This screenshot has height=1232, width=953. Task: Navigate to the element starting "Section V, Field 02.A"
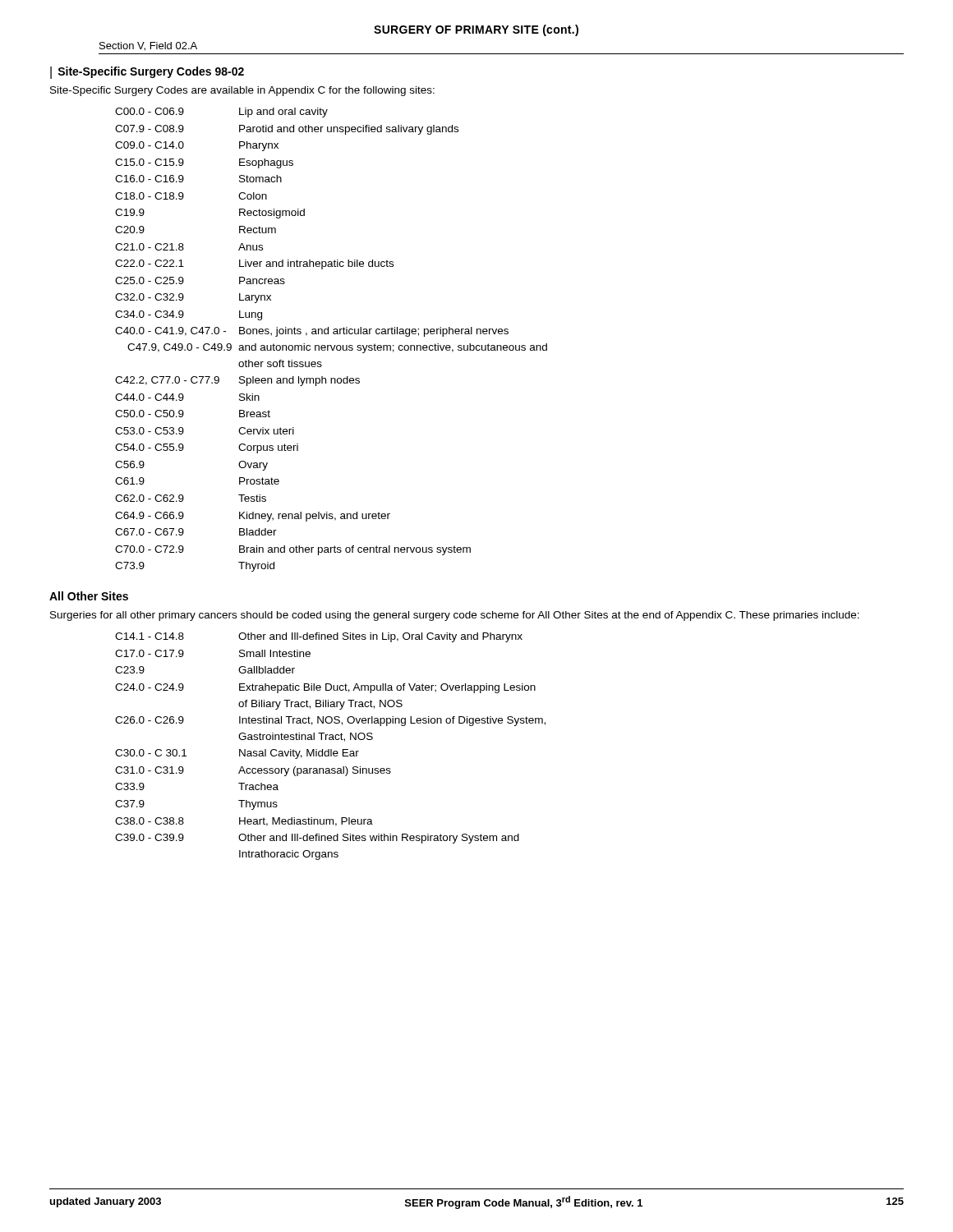pyautogui.click(x=148, y=46)
